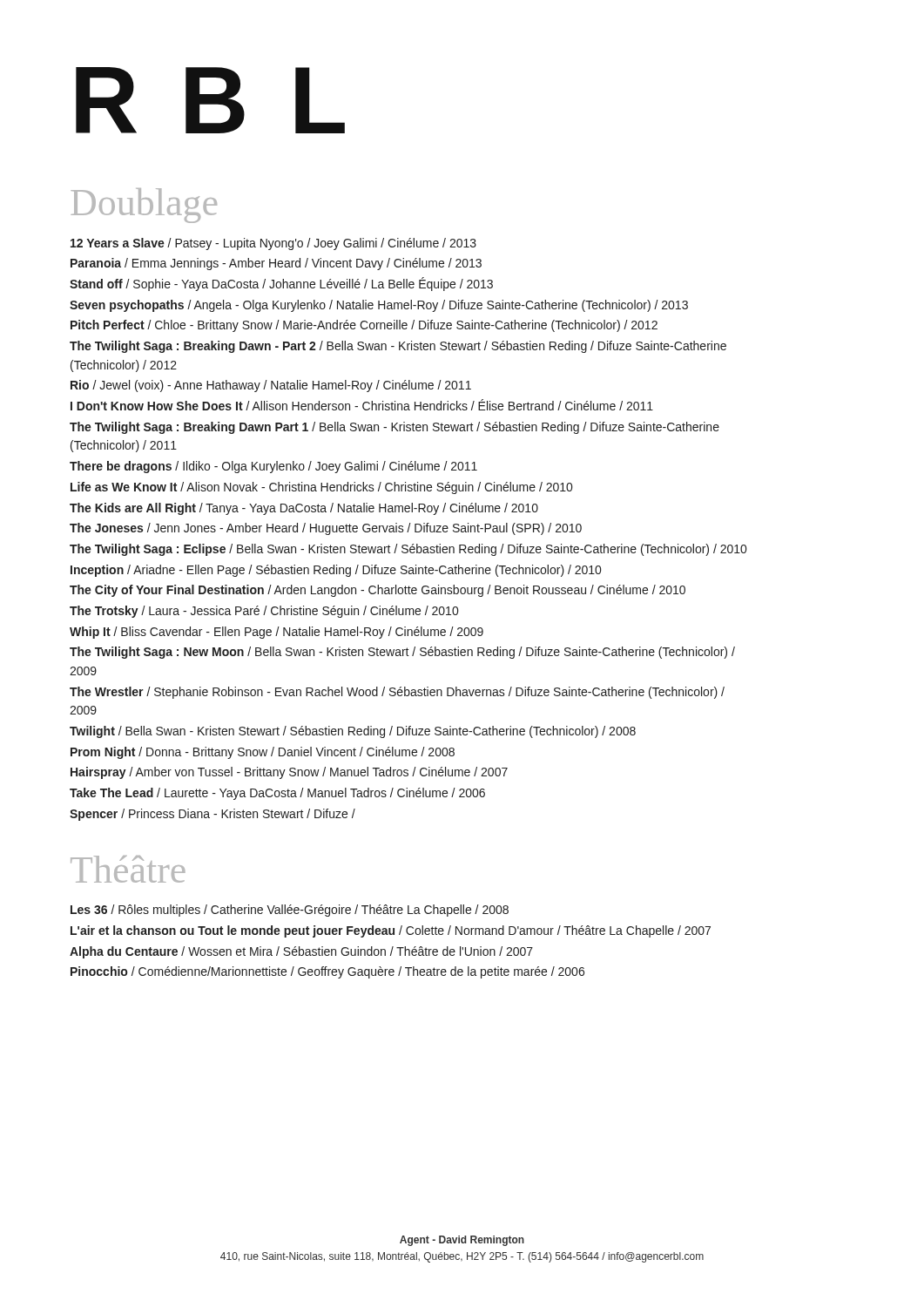This screenshot has height=1307, width=924.
Task: Find the region starting "Seven psychopaths / Angela - Olga"
Action: point(379,305)
